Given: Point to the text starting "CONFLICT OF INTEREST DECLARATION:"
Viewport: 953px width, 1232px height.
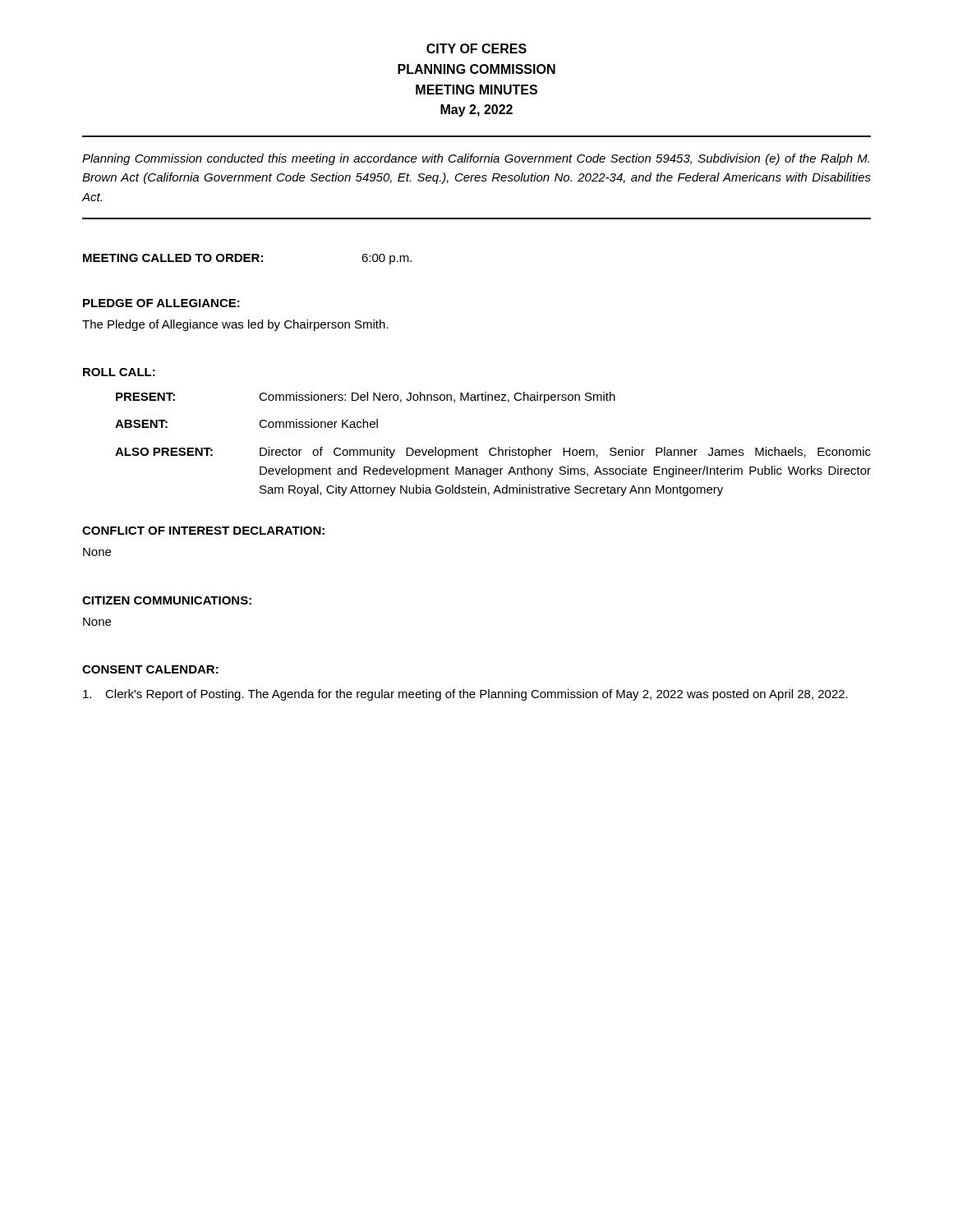Looking at the screenshot, I should point(204,531).
